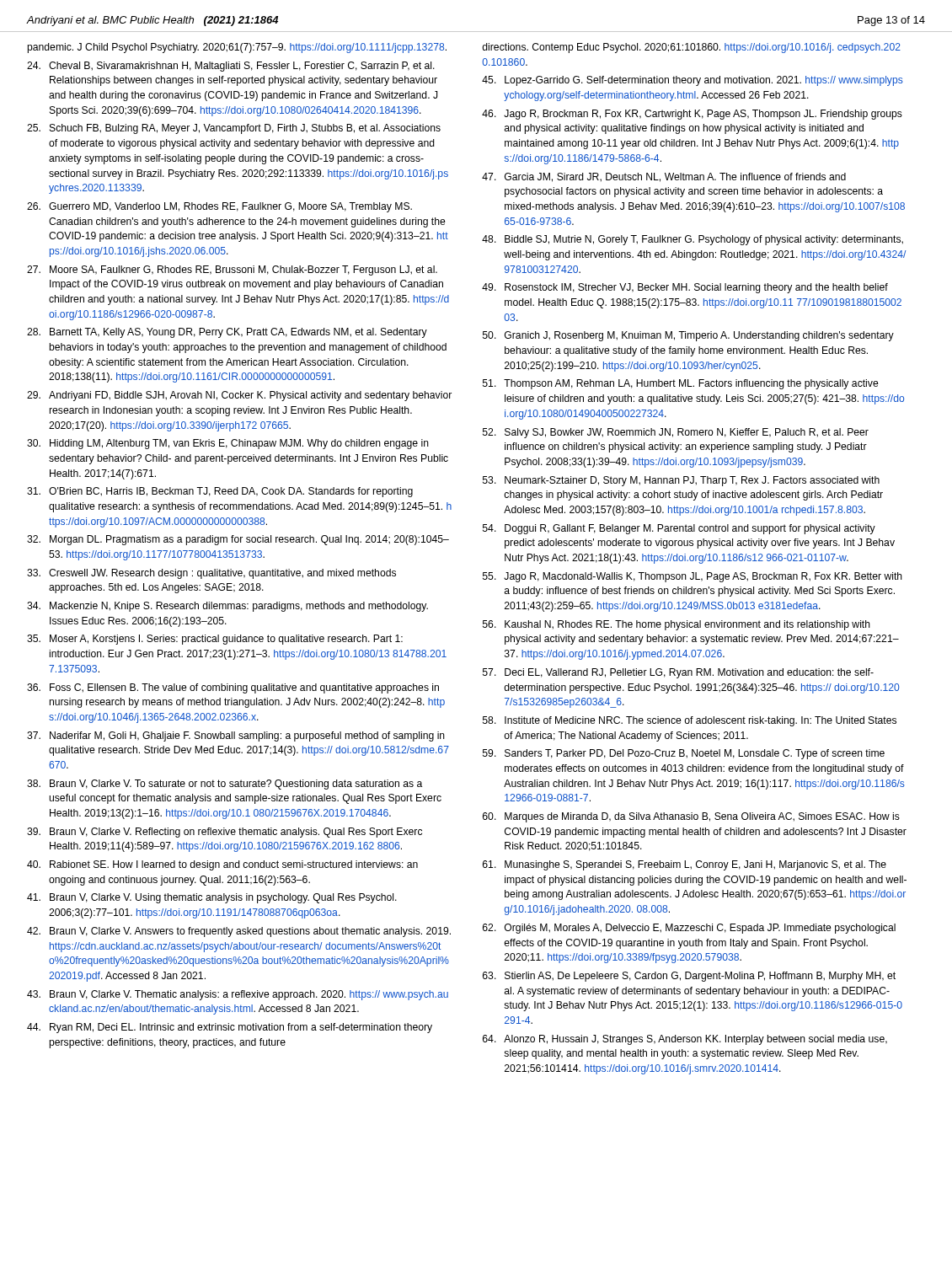Locate the list item with the text "63. Stierlin AS, De Lepeleere"
Viewport: 952px width, 1264px height.
click(x=695, y=999)
